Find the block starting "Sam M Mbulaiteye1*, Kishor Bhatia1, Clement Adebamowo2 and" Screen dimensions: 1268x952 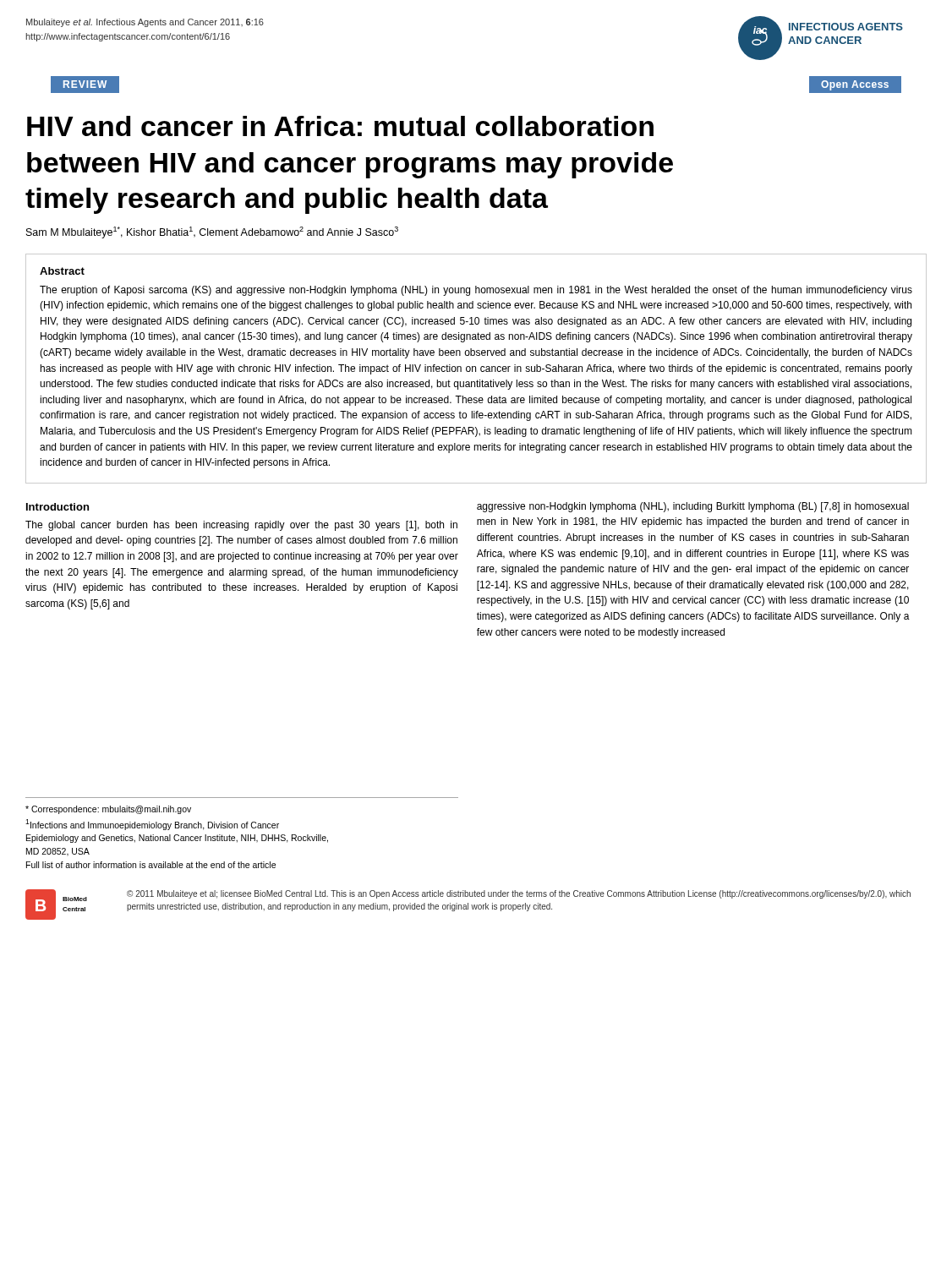point(212,231)
